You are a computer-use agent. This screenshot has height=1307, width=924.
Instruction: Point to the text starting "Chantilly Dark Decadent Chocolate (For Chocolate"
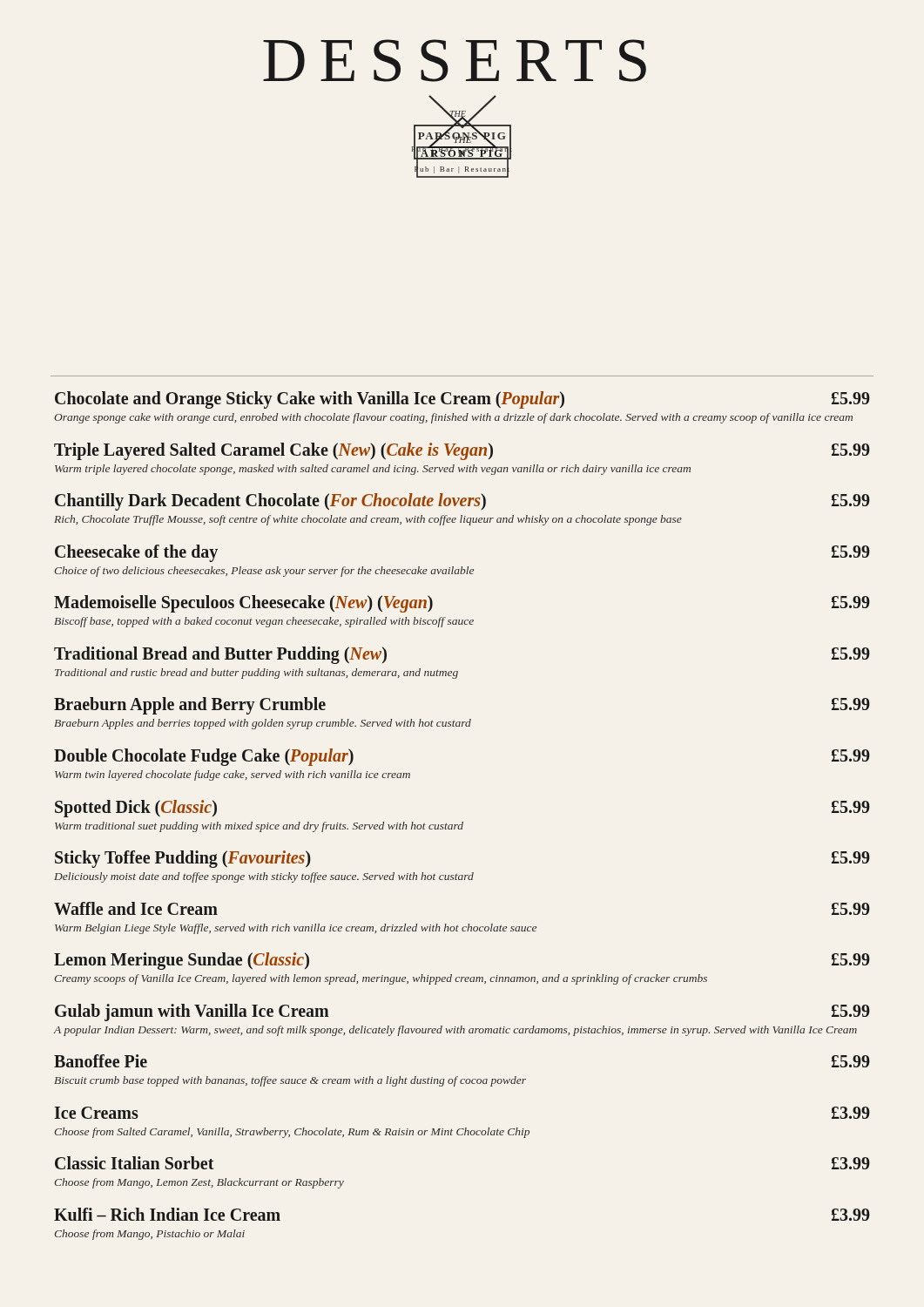[462, 509]
